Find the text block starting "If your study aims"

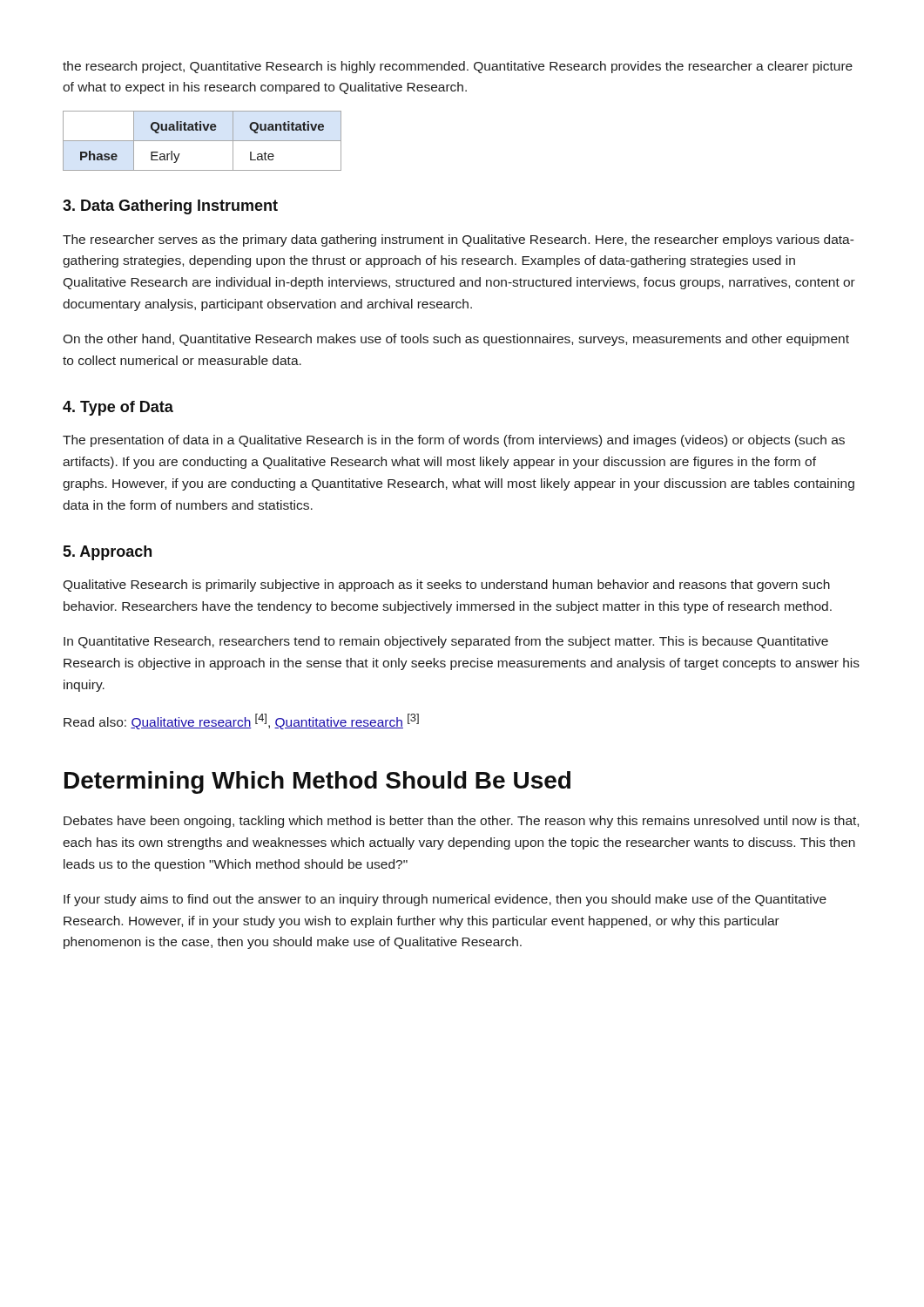pos(462,921)
